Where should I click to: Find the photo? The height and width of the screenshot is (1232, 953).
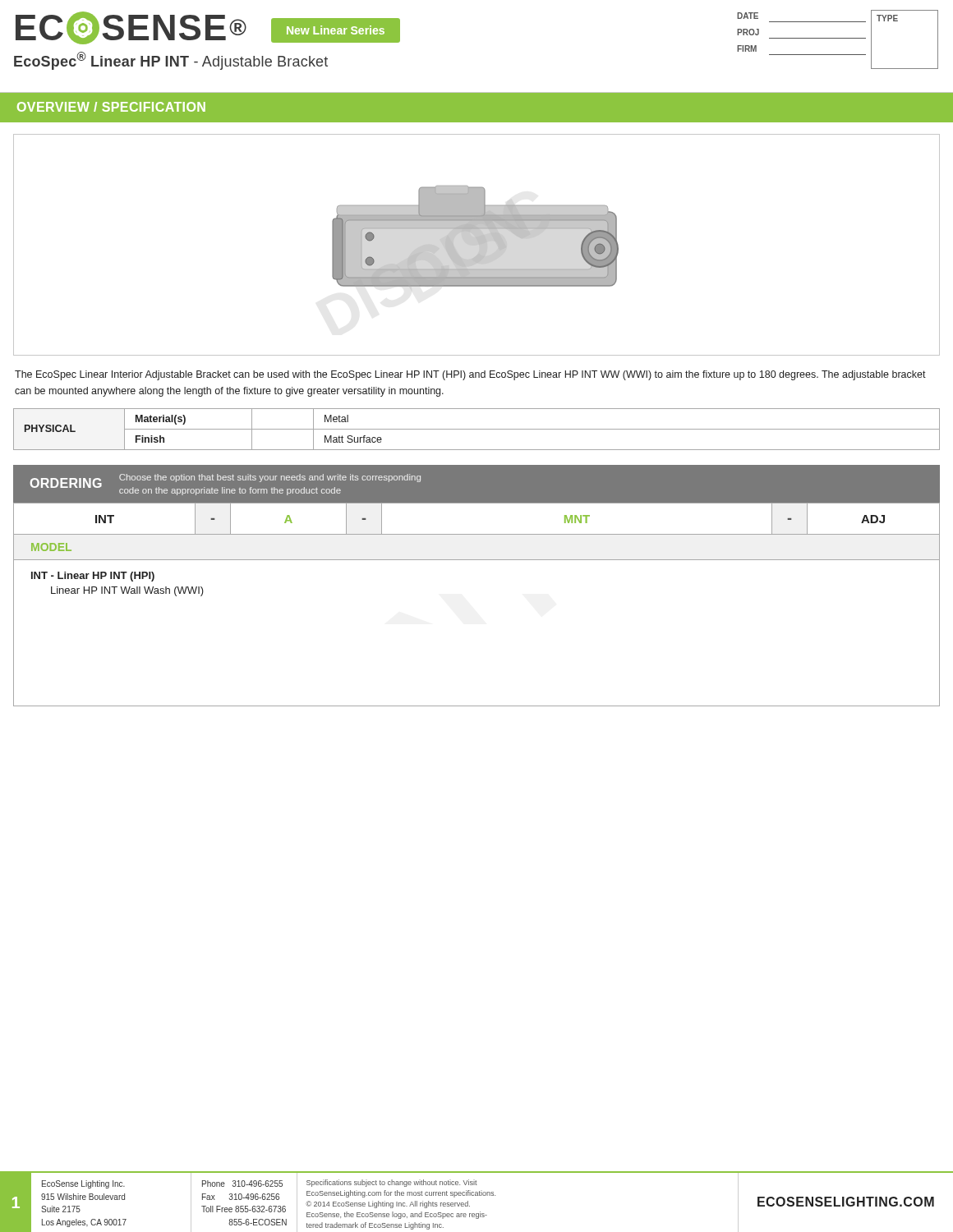(x=476, y=245)
